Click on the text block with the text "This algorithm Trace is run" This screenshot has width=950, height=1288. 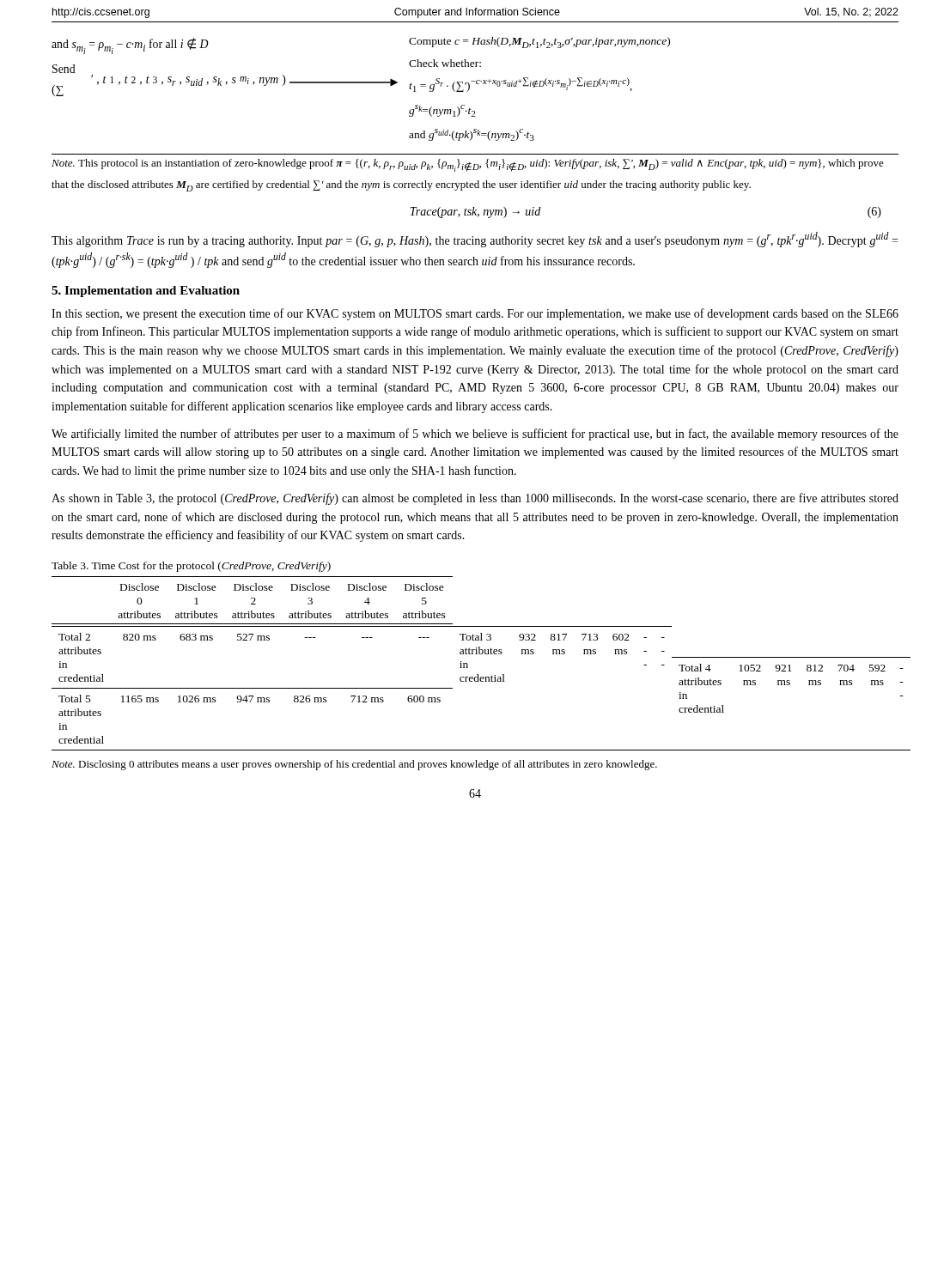tap(475, 249)
